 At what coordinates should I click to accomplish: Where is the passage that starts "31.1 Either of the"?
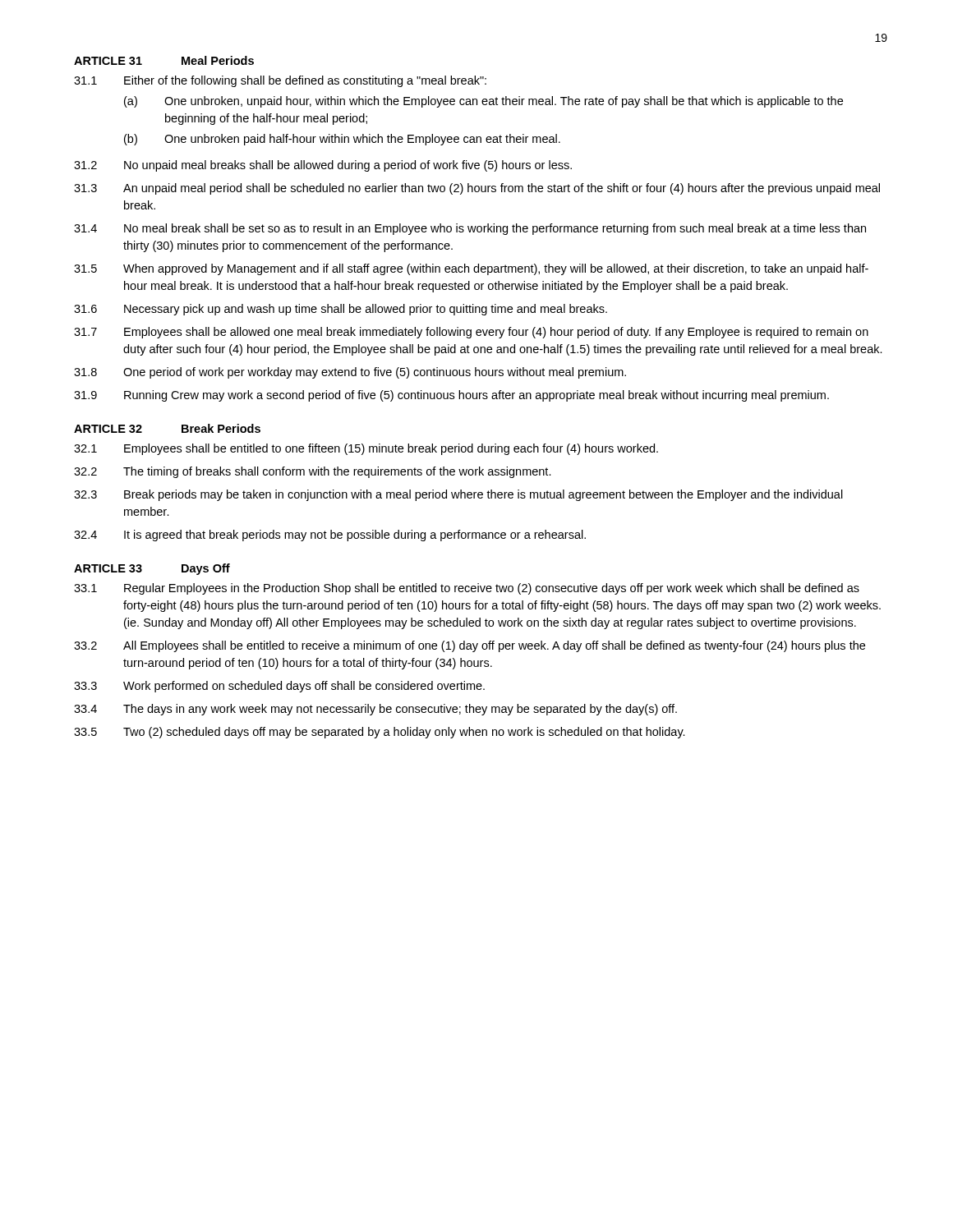[481, 112]
